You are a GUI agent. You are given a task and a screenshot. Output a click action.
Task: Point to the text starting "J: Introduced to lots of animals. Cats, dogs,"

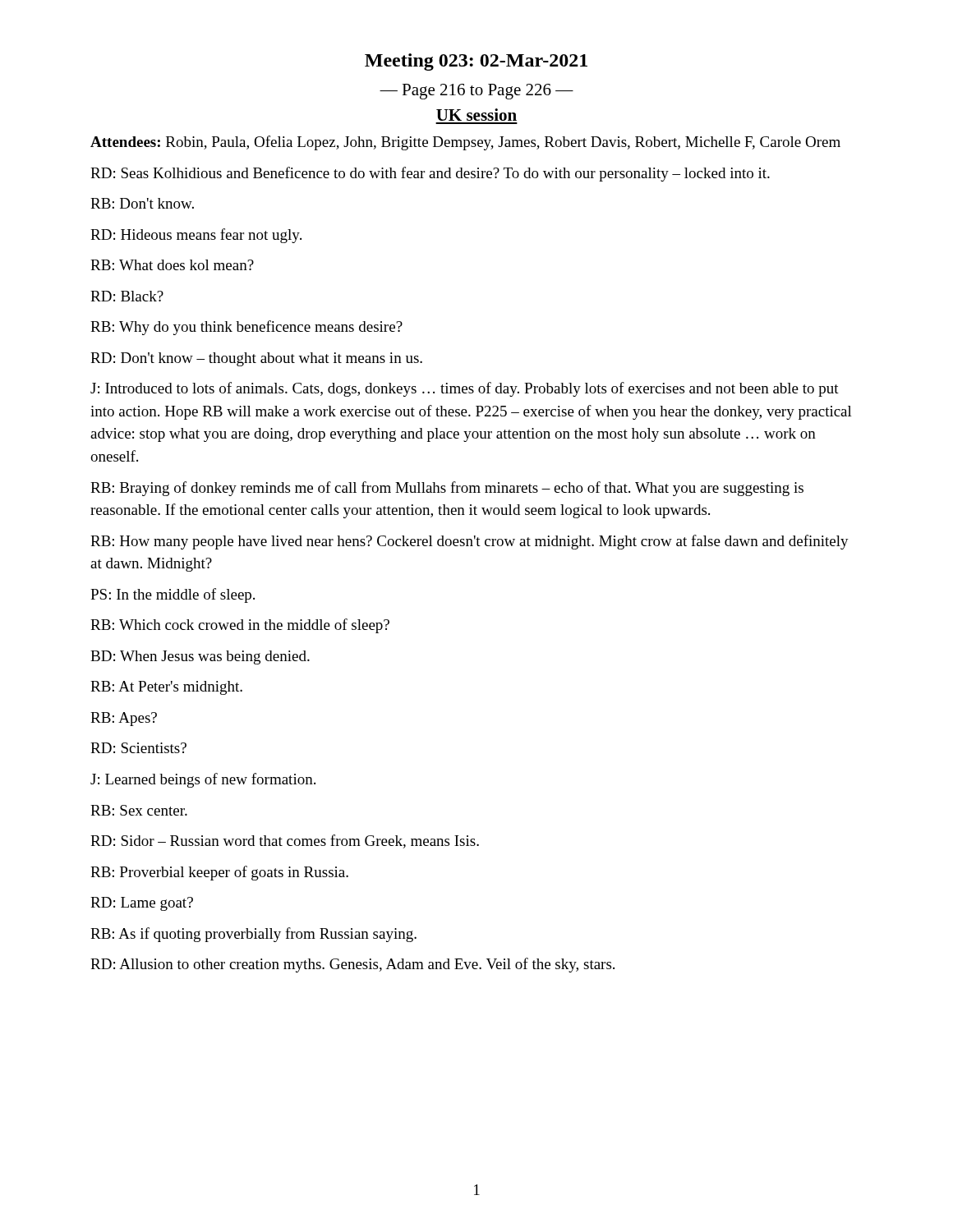(x=471, y=422)
